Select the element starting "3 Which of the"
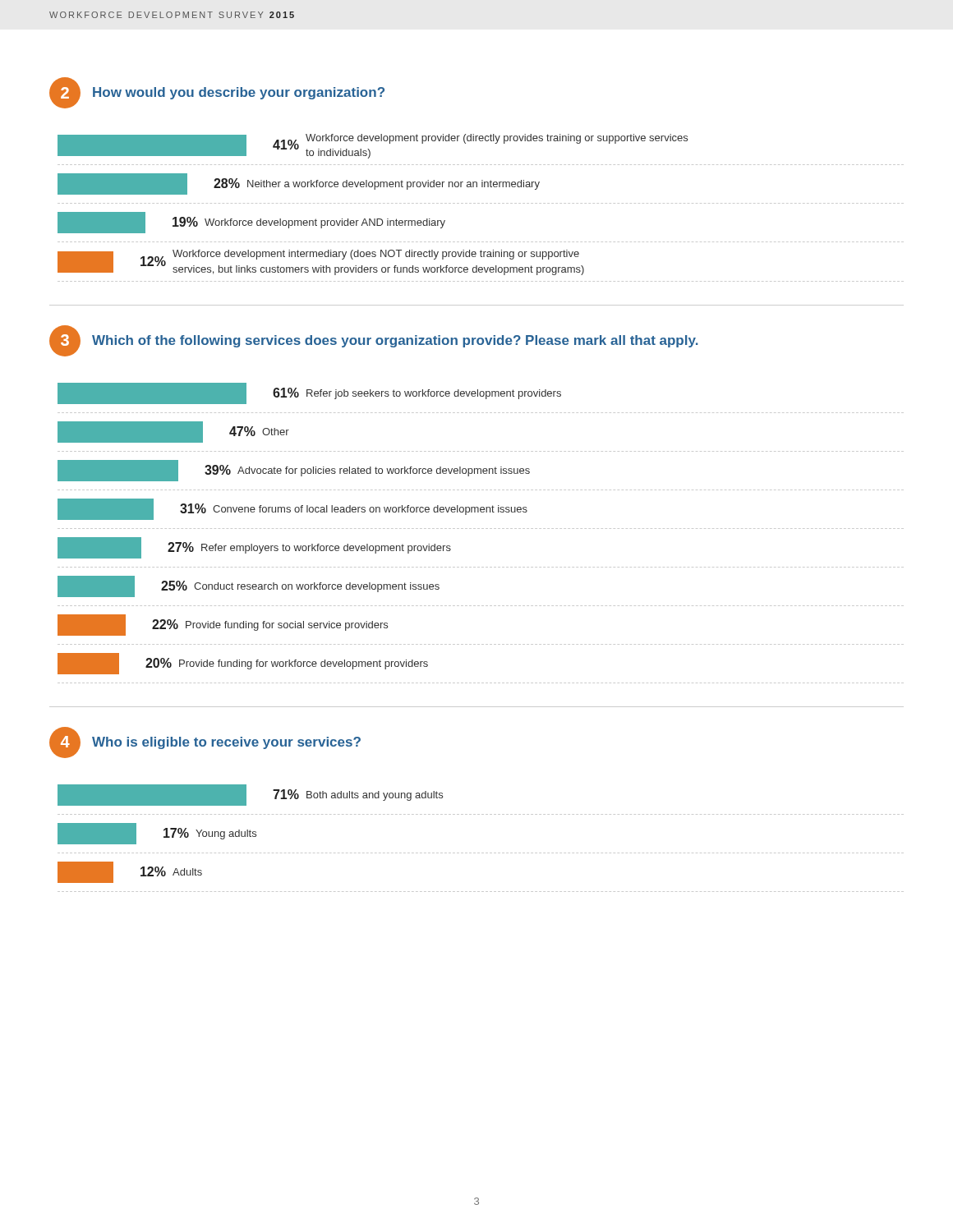The height and width of the screenshot is (1232, 953). [374, 341]
